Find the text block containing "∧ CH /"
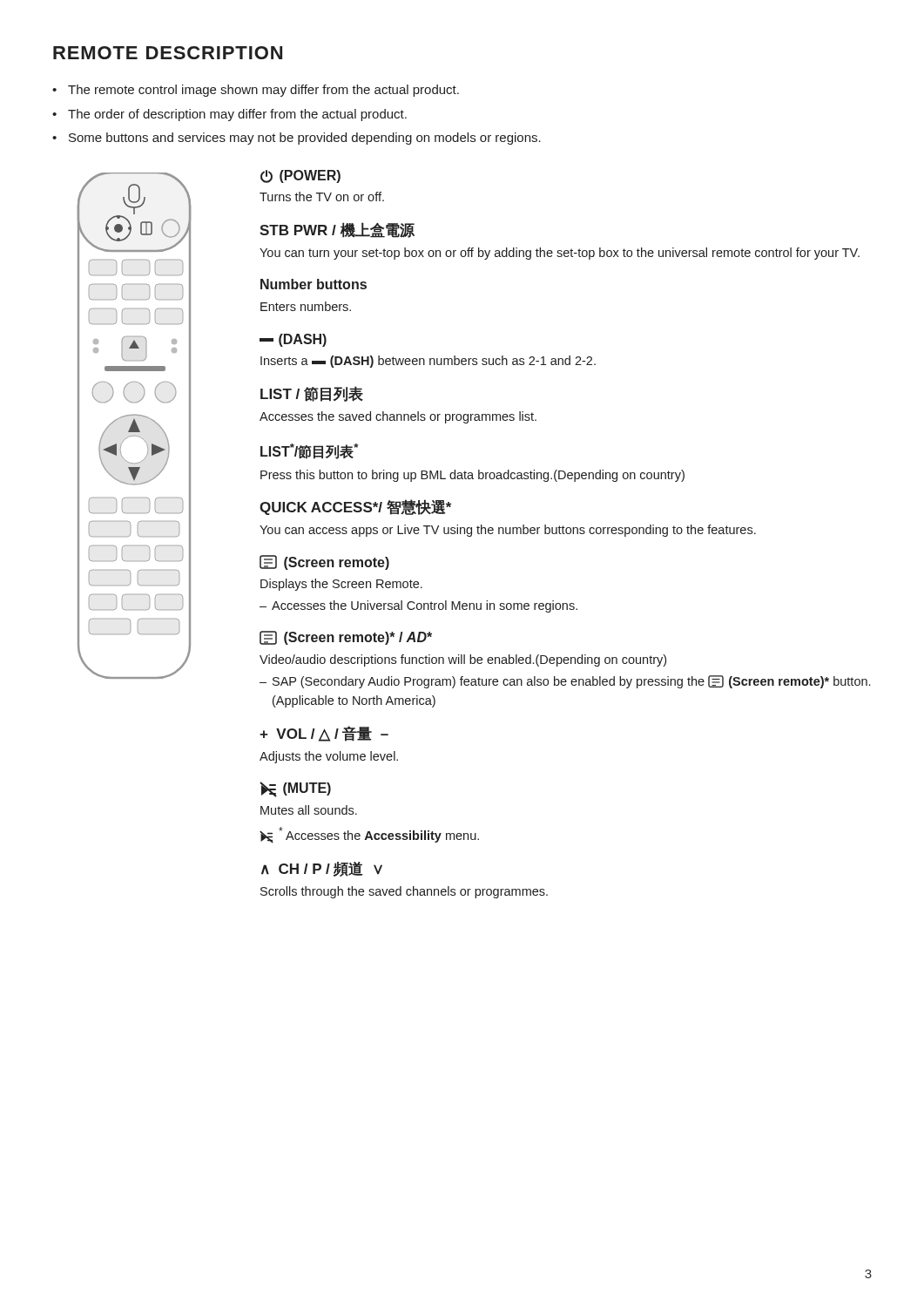 click(x=322, y=869)
